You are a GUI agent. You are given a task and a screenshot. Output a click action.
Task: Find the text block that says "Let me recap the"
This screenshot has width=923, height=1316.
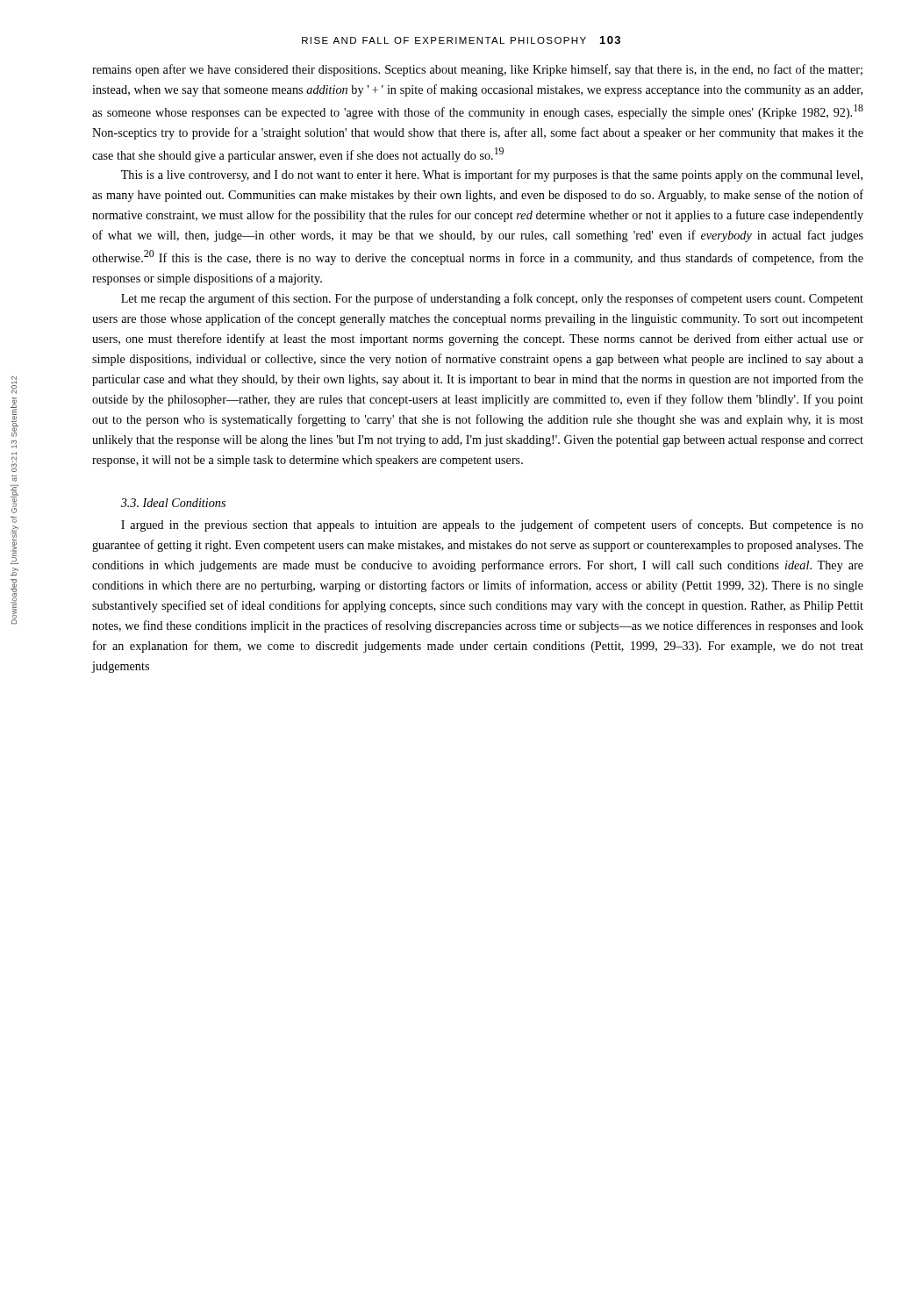478,380
